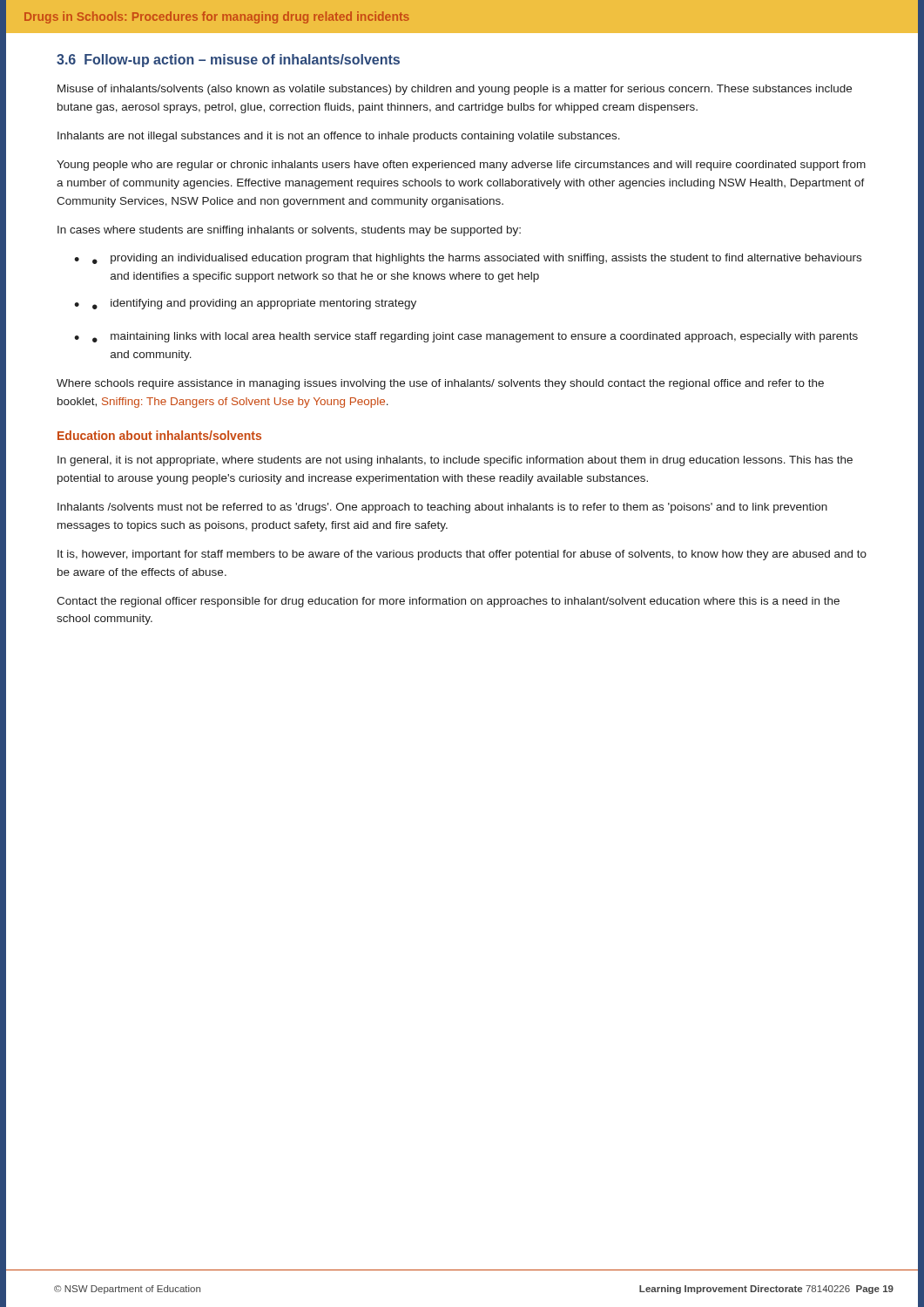Image resolution: width=924 pixels, height=1307 pixels.
Task: Locate the section header that opens with "3.6 Follow-up action"
Action: [229, 60]
